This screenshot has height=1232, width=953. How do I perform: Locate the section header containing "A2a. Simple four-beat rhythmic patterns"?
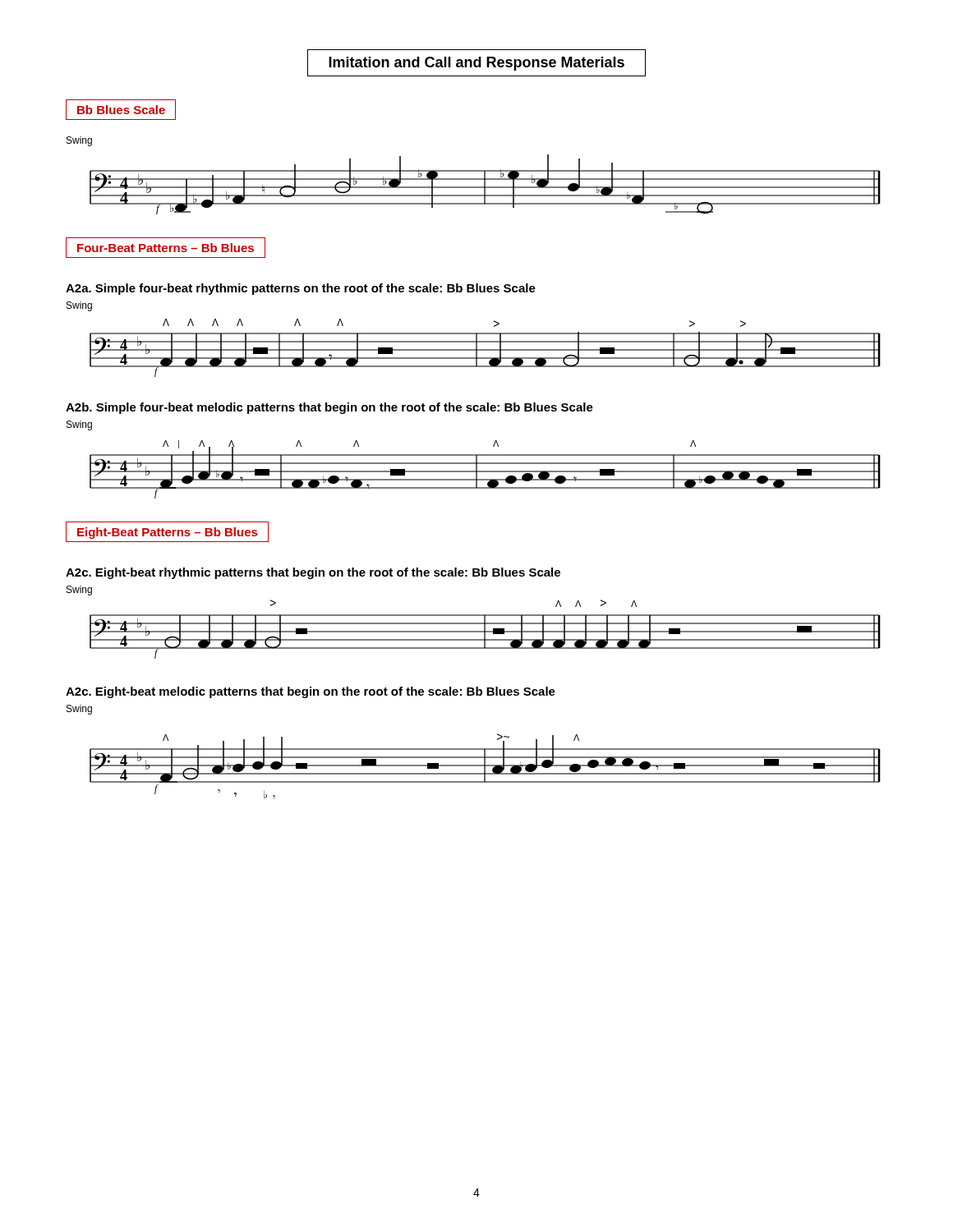pos(476,288)
